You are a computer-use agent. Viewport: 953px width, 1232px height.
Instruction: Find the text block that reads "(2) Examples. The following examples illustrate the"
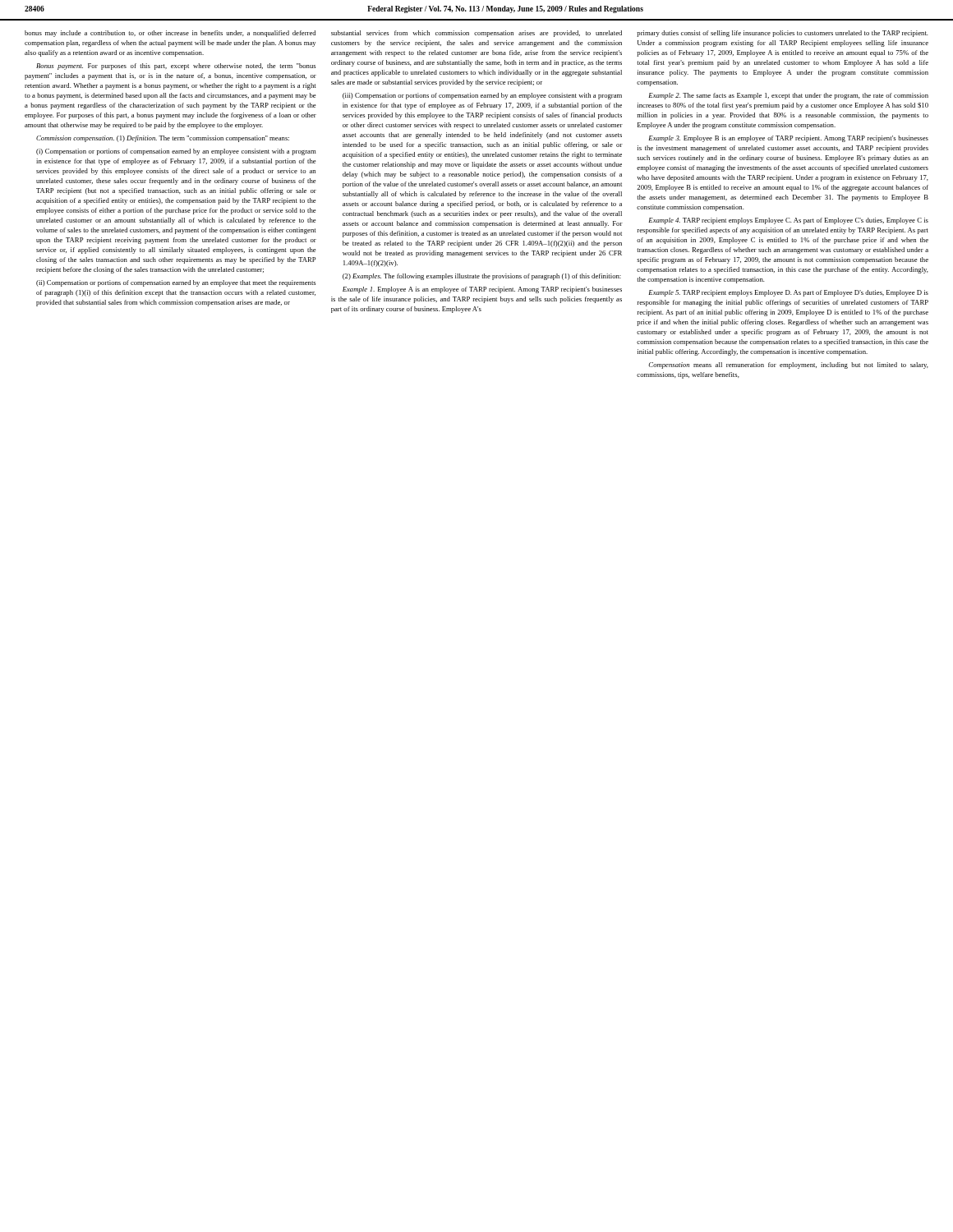[482, 276]
